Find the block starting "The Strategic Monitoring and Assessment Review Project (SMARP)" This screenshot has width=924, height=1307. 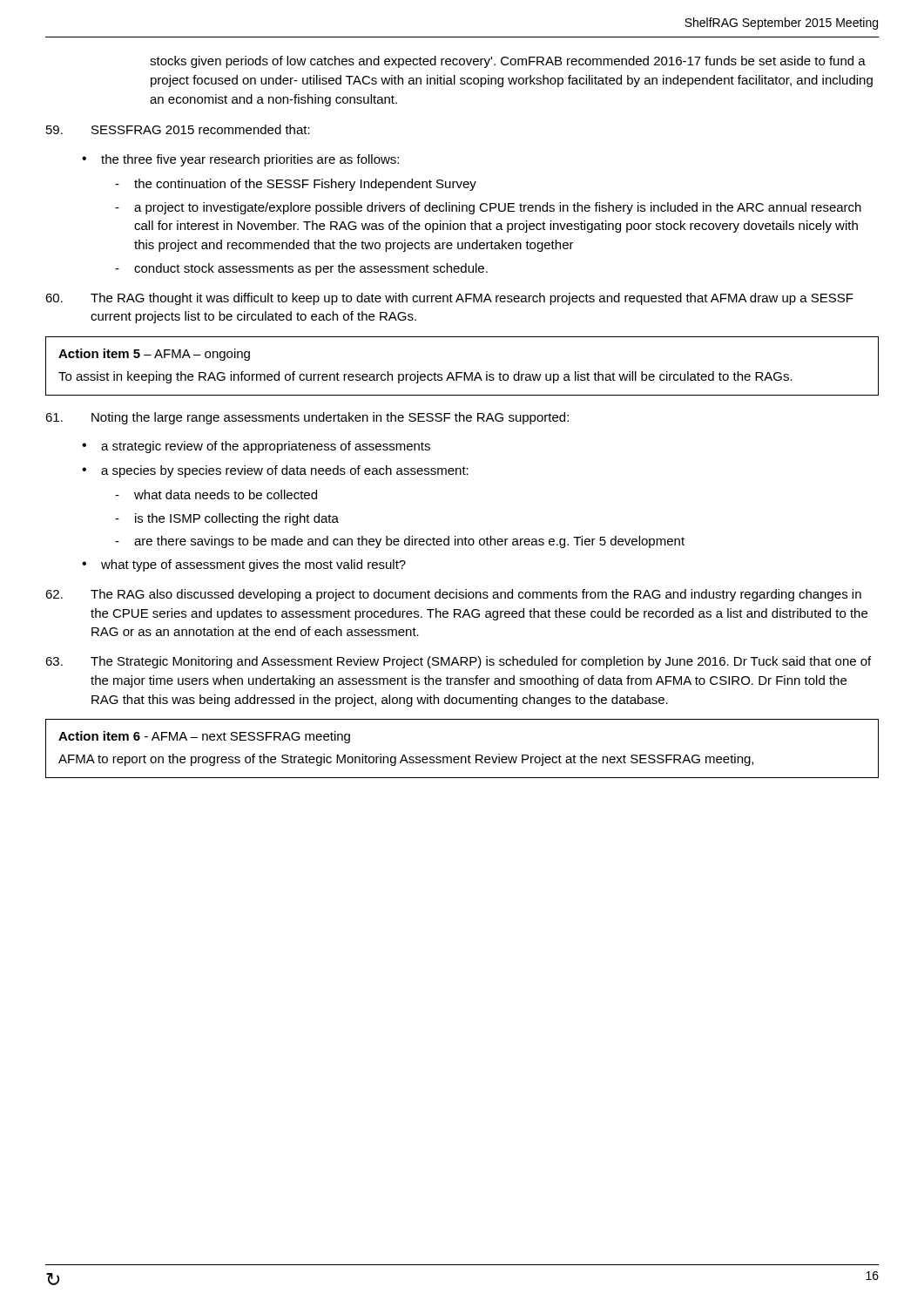point(462,680)
